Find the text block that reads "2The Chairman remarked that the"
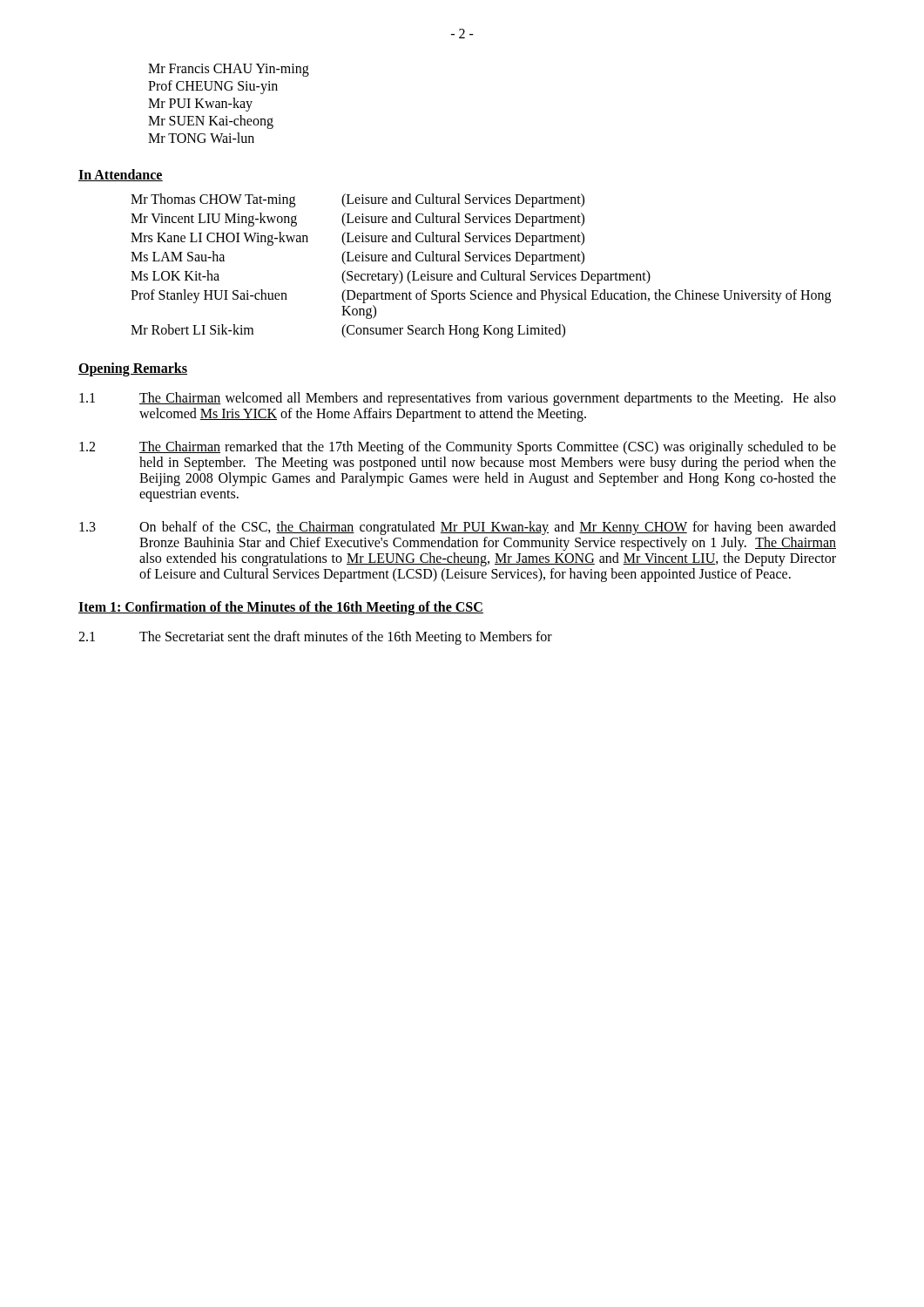Screen dimensions: 1307x924 [x=457, y=471]
